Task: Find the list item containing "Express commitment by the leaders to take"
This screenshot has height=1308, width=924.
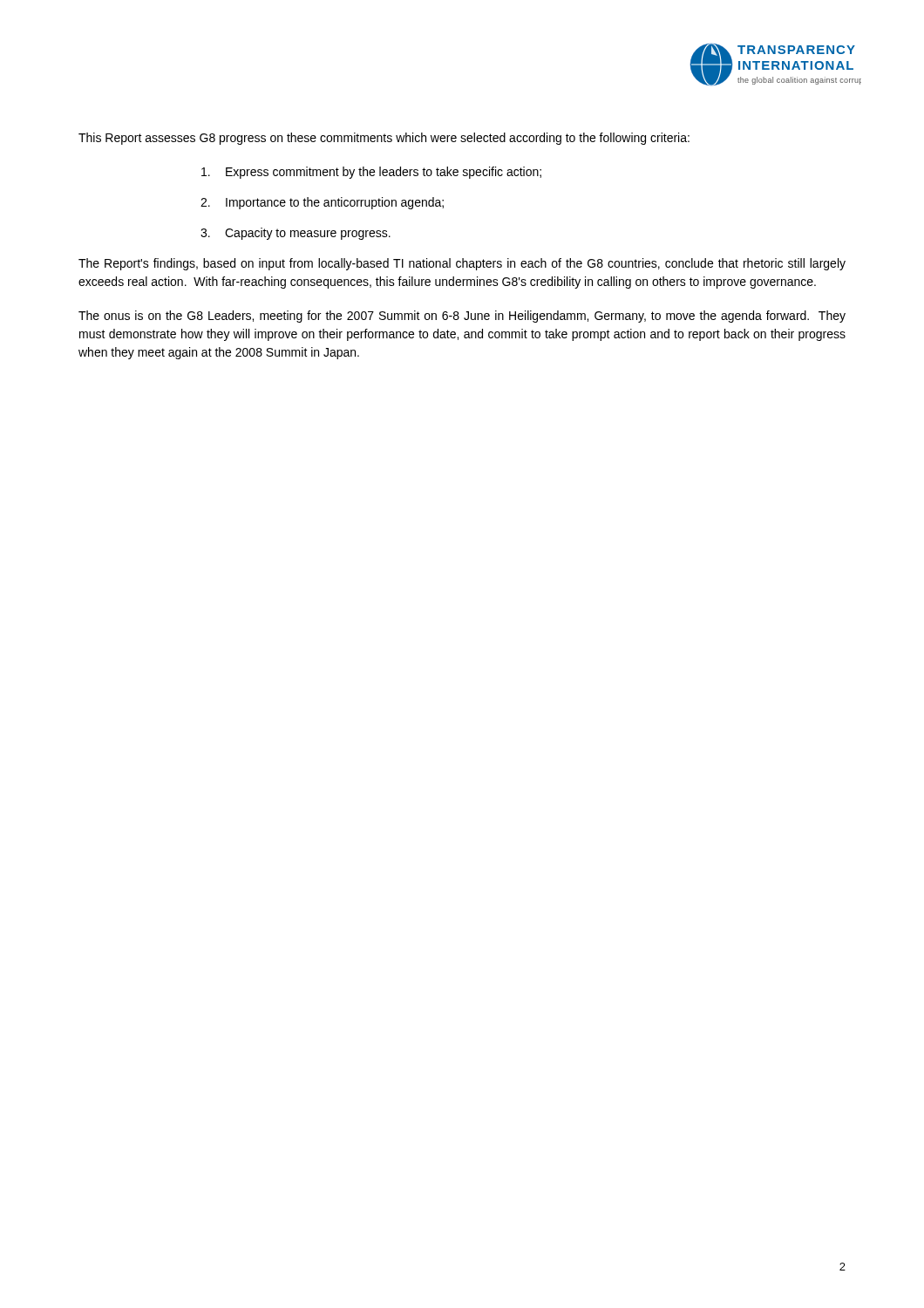Action: (x=523, y=172)
